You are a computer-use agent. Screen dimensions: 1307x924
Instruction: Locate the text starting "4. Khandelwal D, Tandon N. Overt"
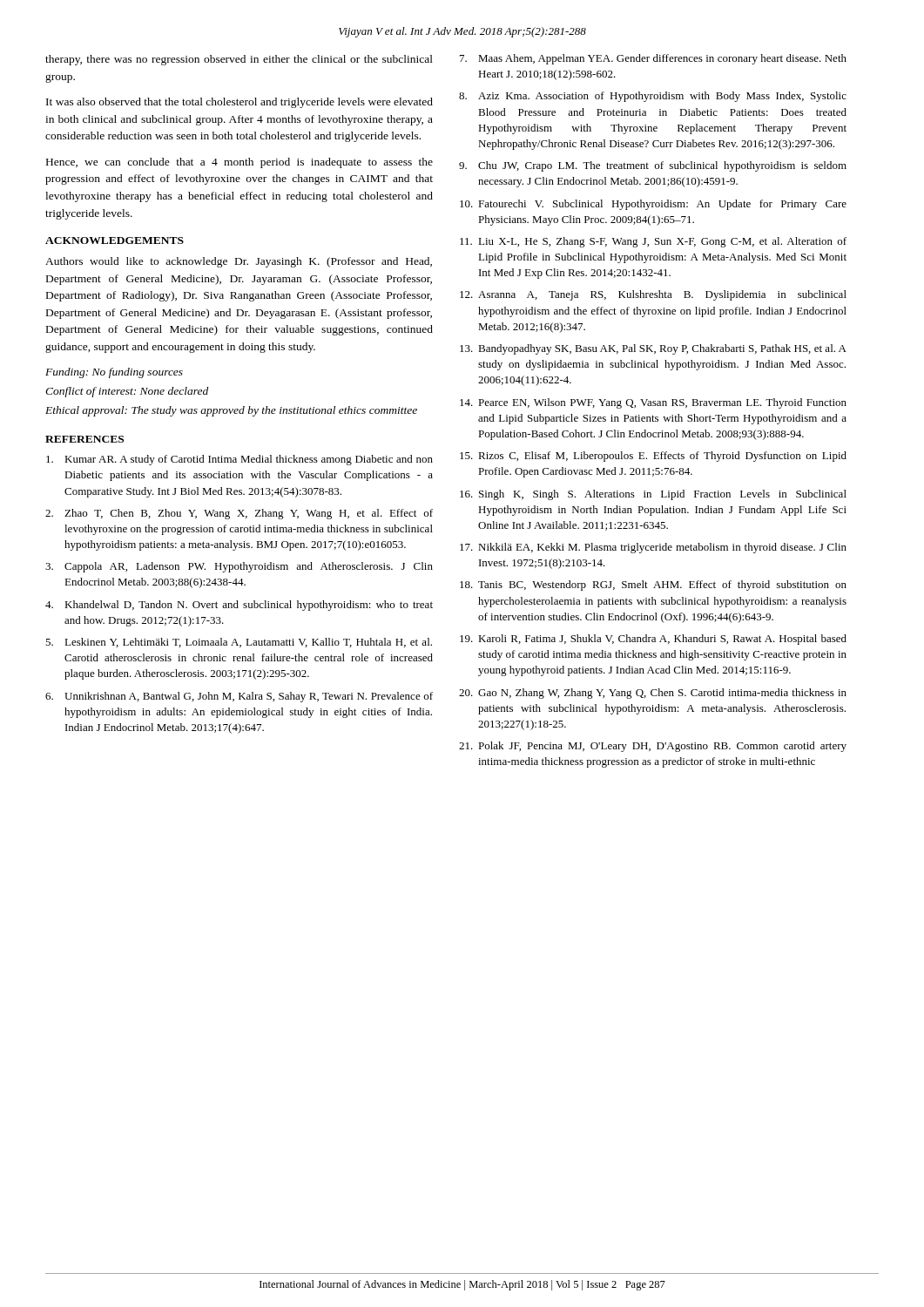tap(239, 612)
